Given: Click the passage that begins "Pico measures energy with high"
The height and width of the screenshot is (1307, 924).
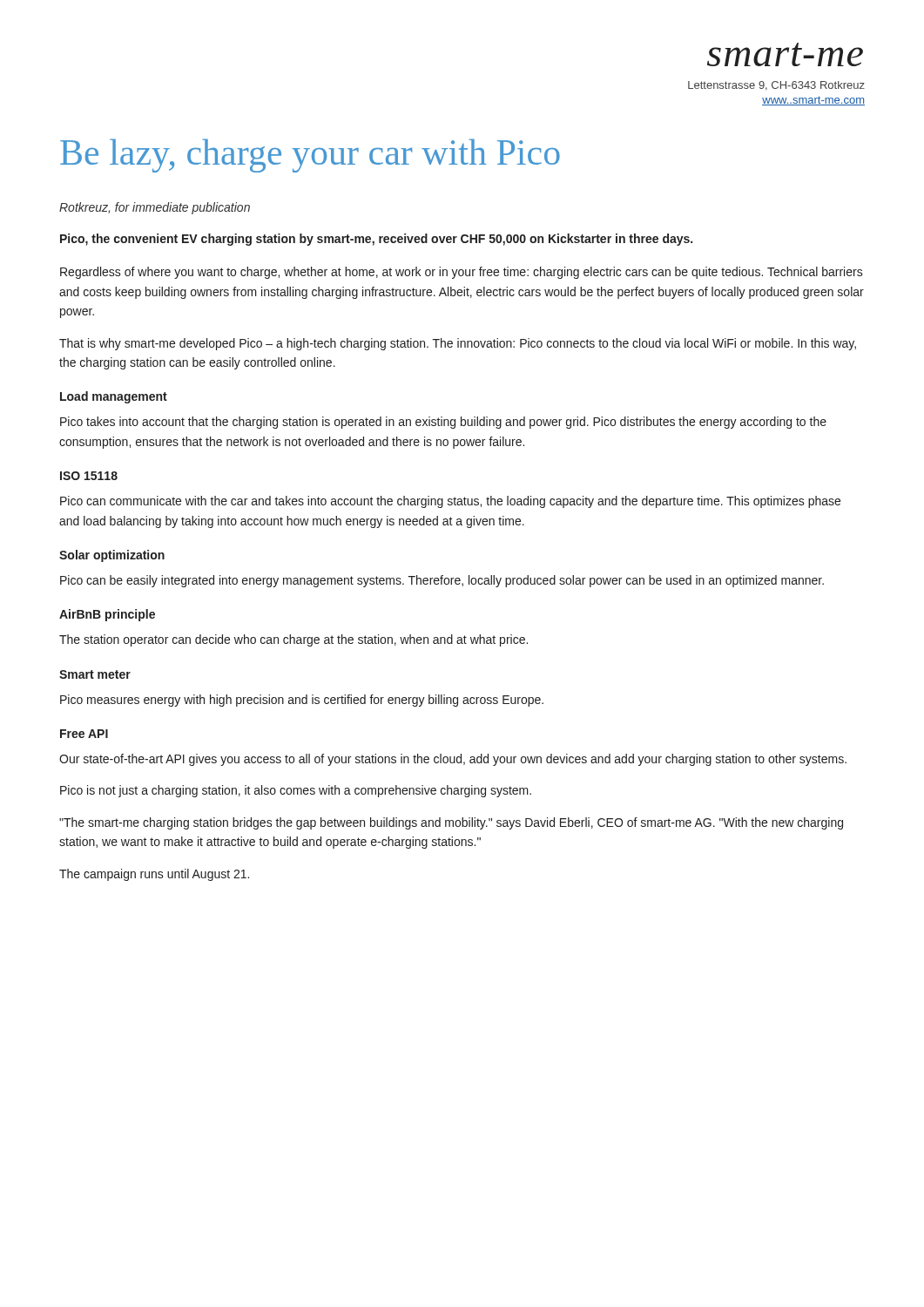Looking at the screenshot, I should 462,700.
